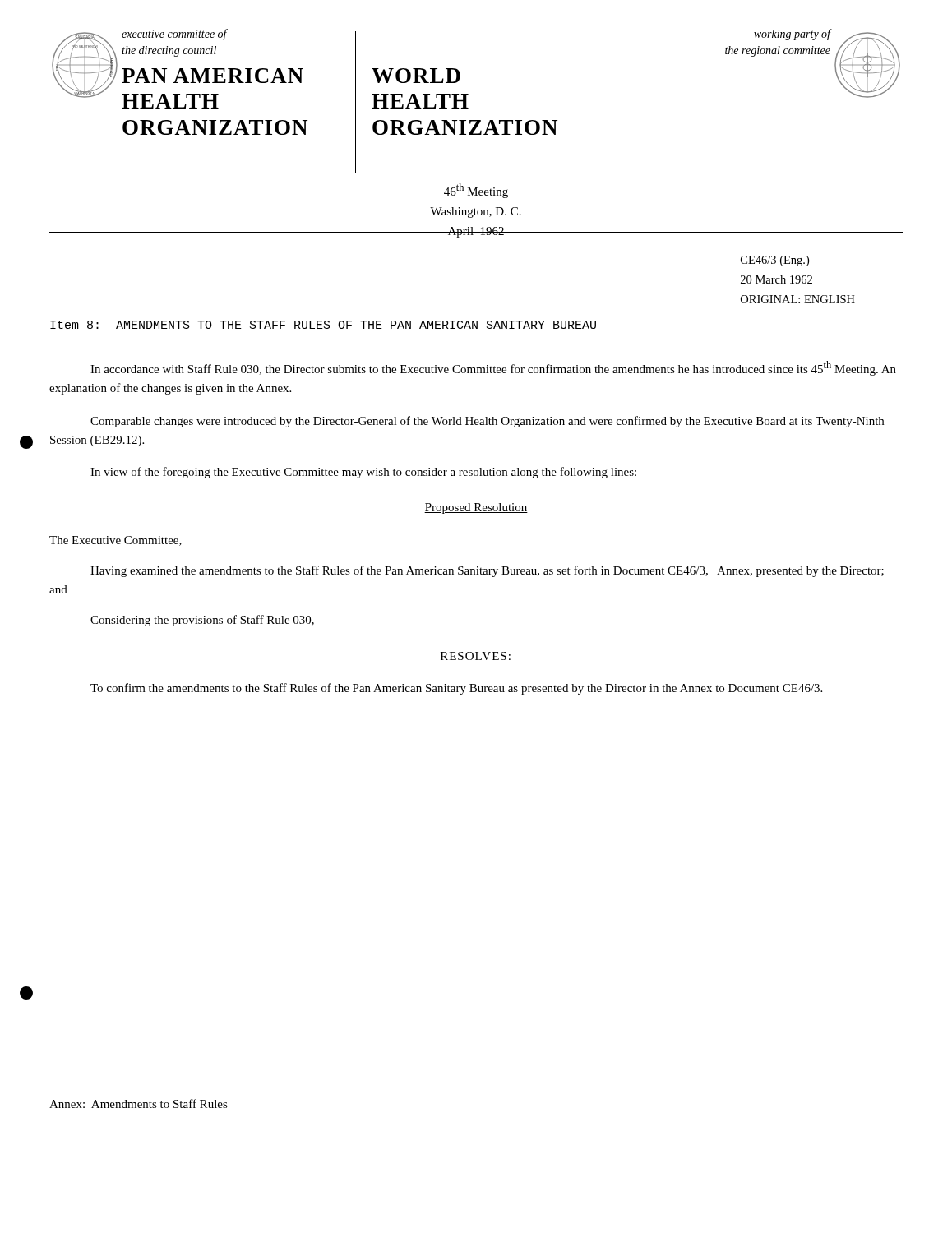Click on the text block starting "CE46/3 (Eng.) 20 March 1962 ORIGINAL:"

coord(798,279)
